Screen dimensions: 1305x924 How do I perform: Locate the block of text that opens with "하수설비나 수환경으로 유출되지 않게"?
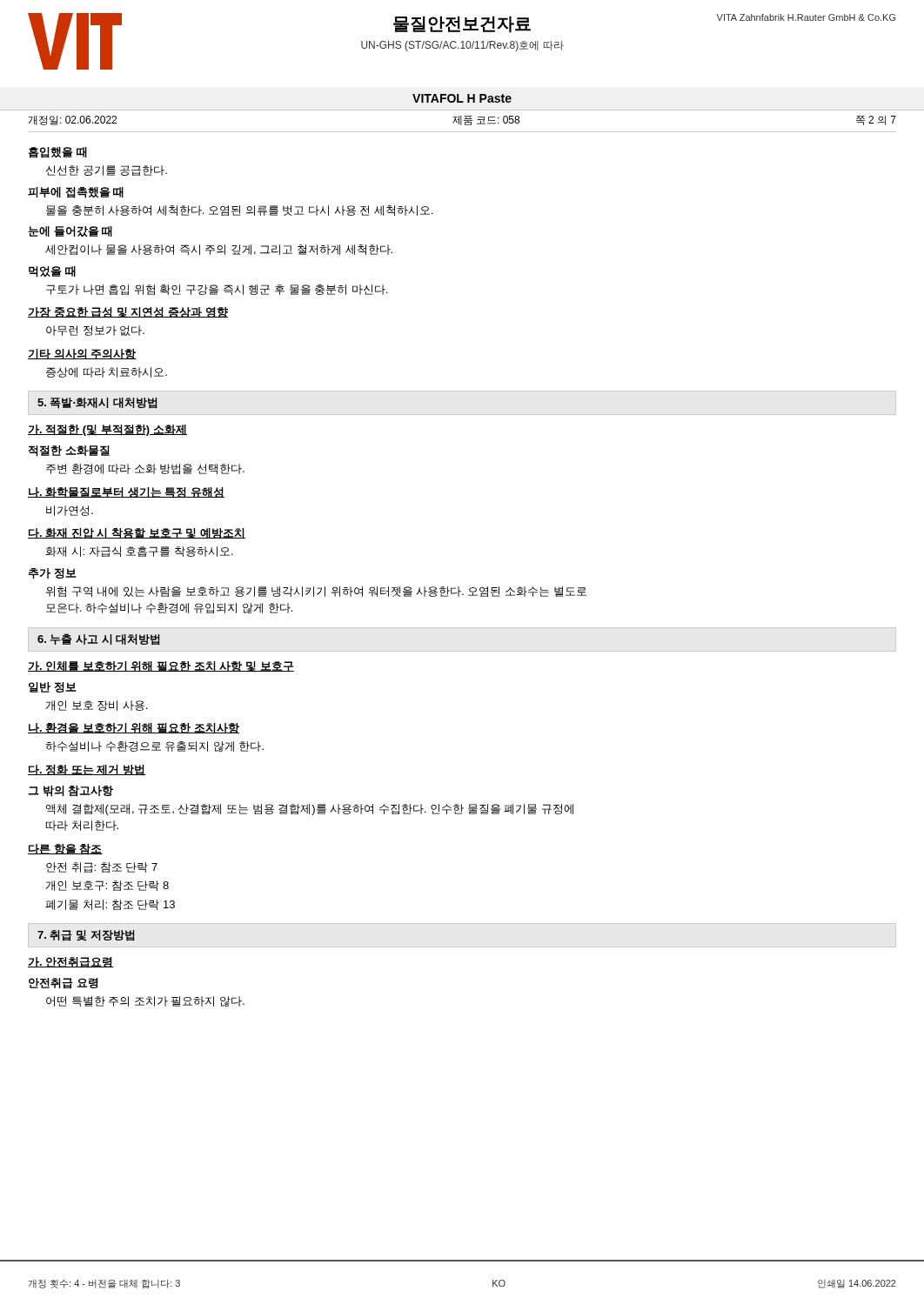[x=155, y=746]
